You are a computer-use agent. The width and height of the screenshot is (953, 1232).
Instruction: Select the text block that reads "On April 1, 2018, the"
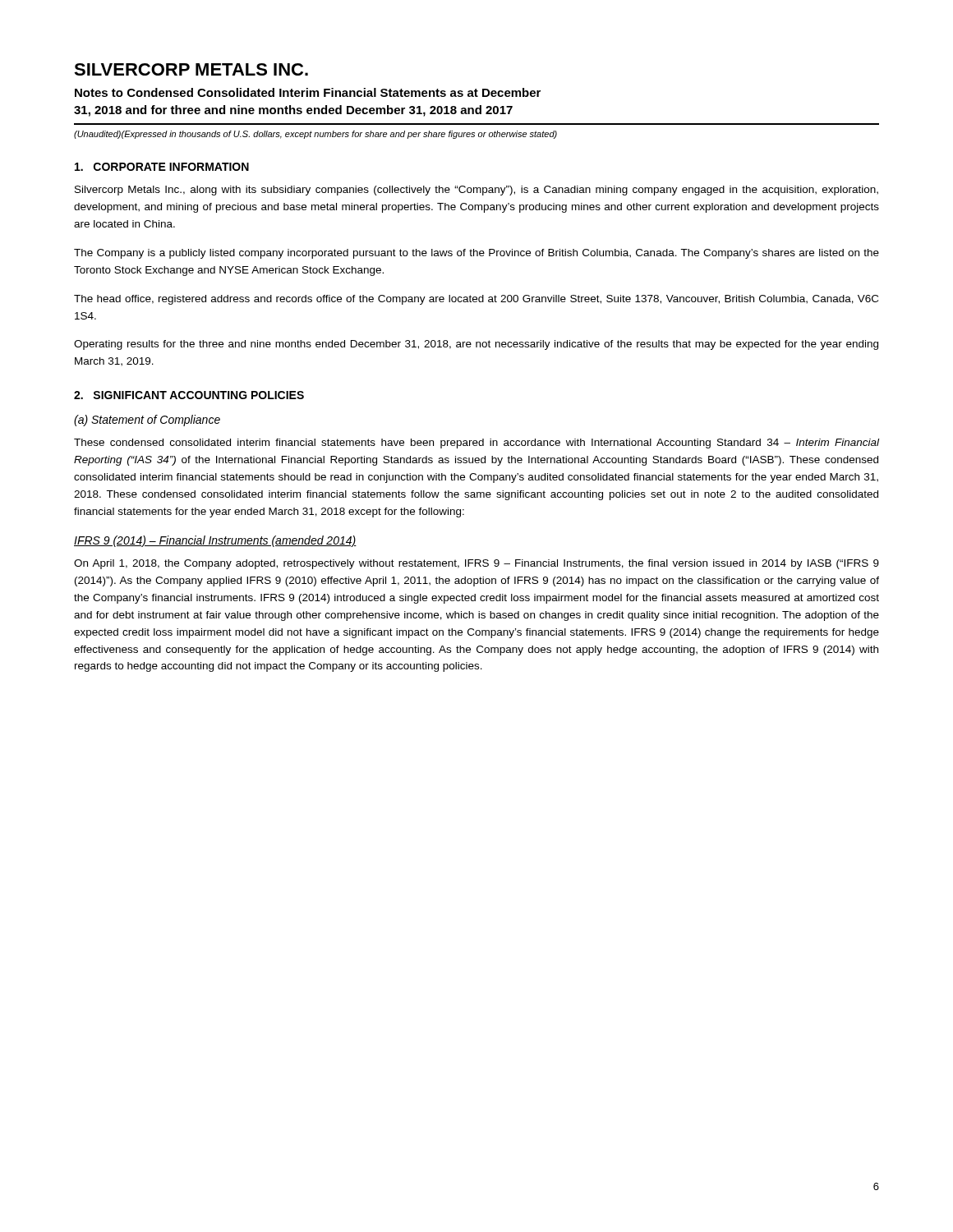(x=476, y=614)
